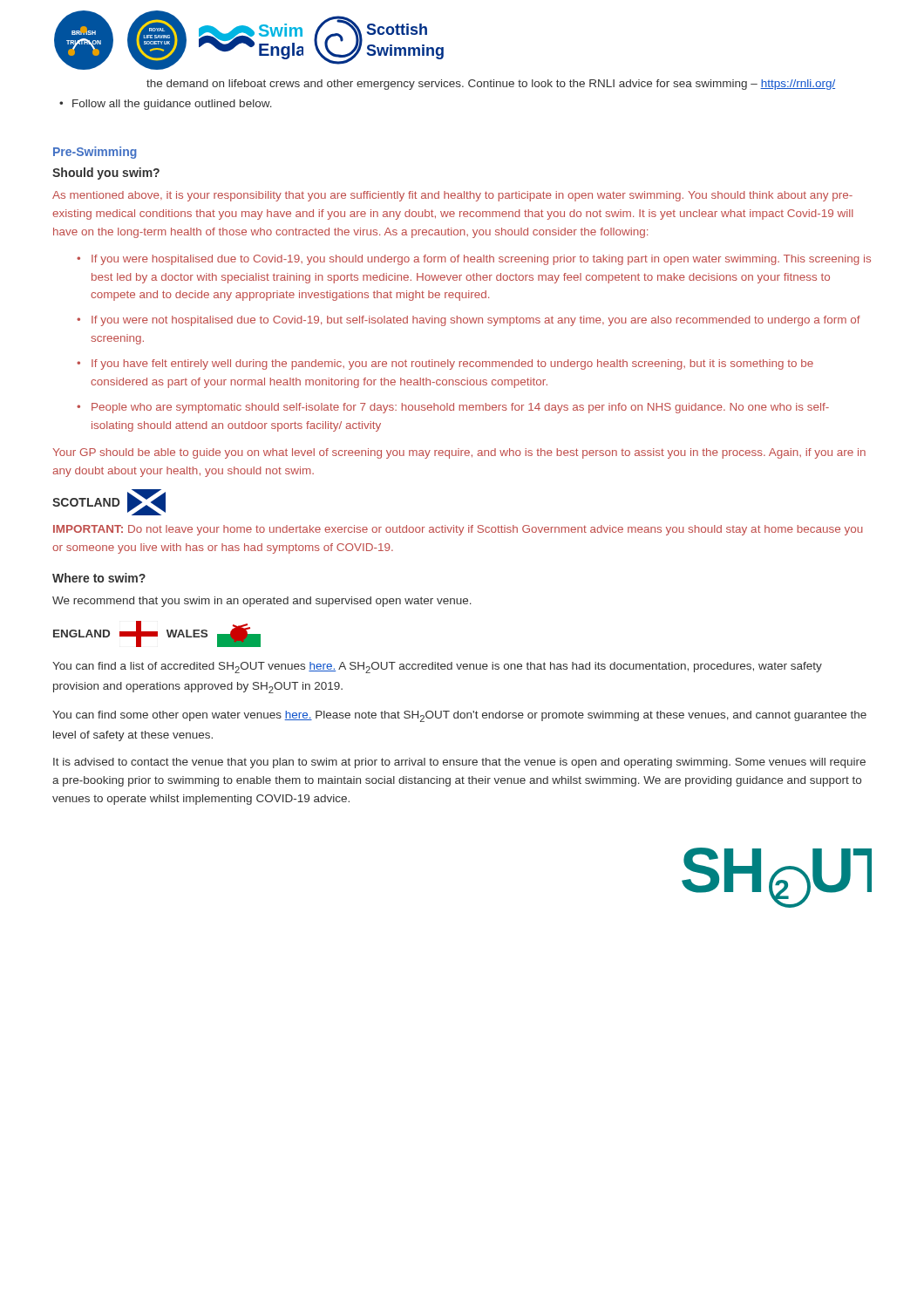Click on the passage starting "Your GP should be able to guide"
Image resolution: width=924 pixels, height=1308 pixels.
459,461
